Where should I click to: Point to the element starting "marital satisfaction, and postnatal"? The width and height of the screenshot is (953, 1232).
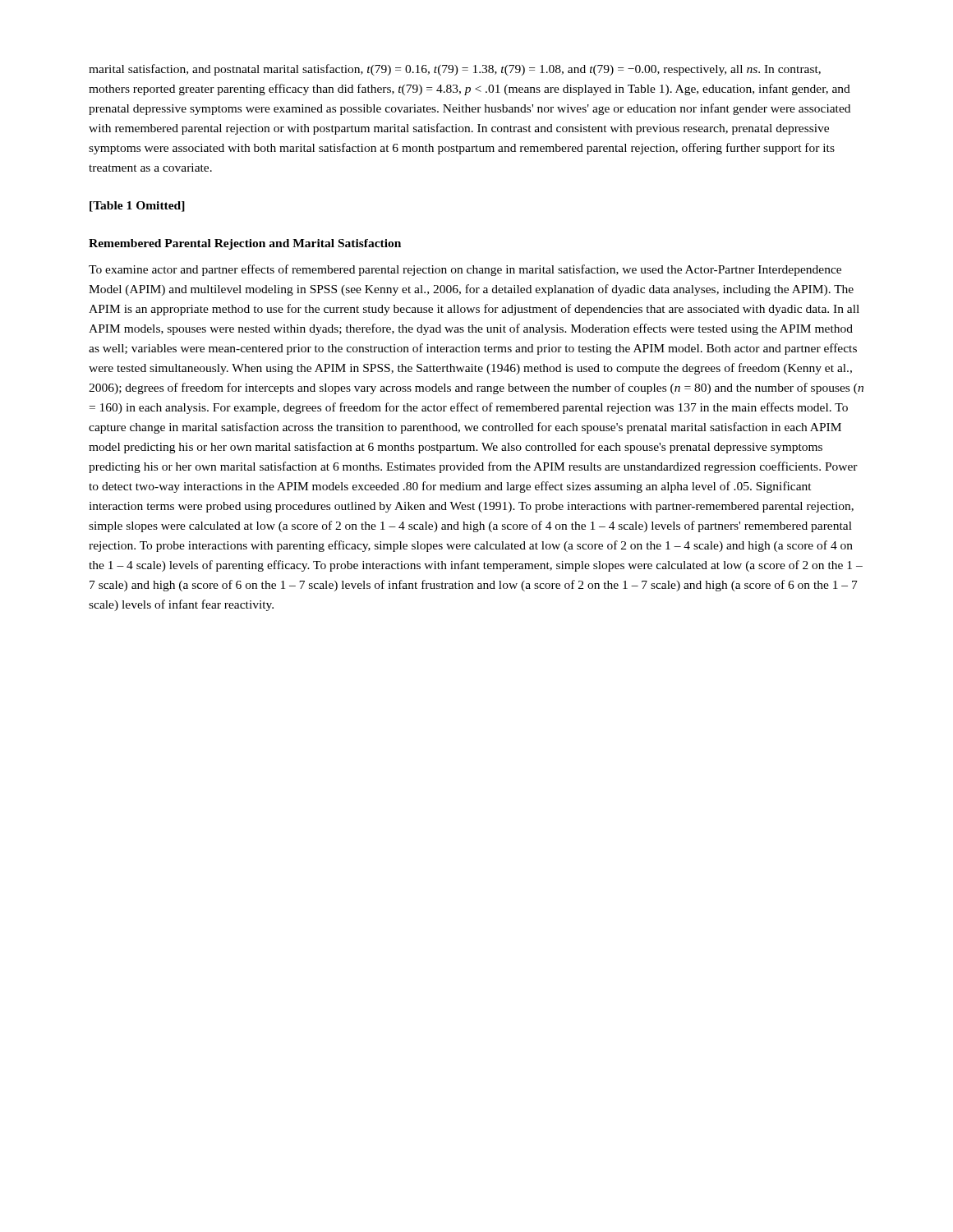tap(476, 118)
